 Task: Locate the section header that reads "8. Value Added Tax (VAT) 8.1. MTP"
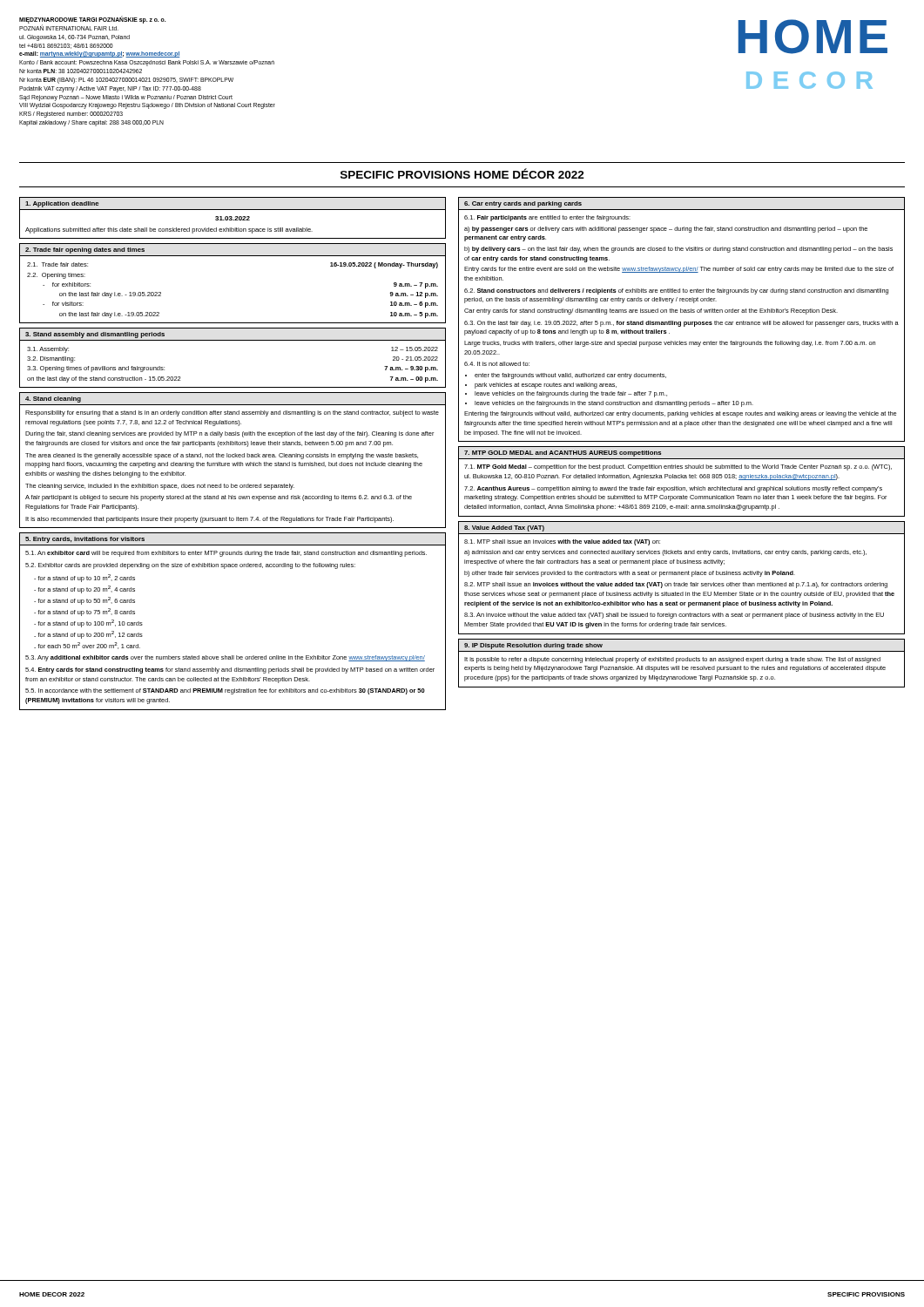click(x=681, y=577)
